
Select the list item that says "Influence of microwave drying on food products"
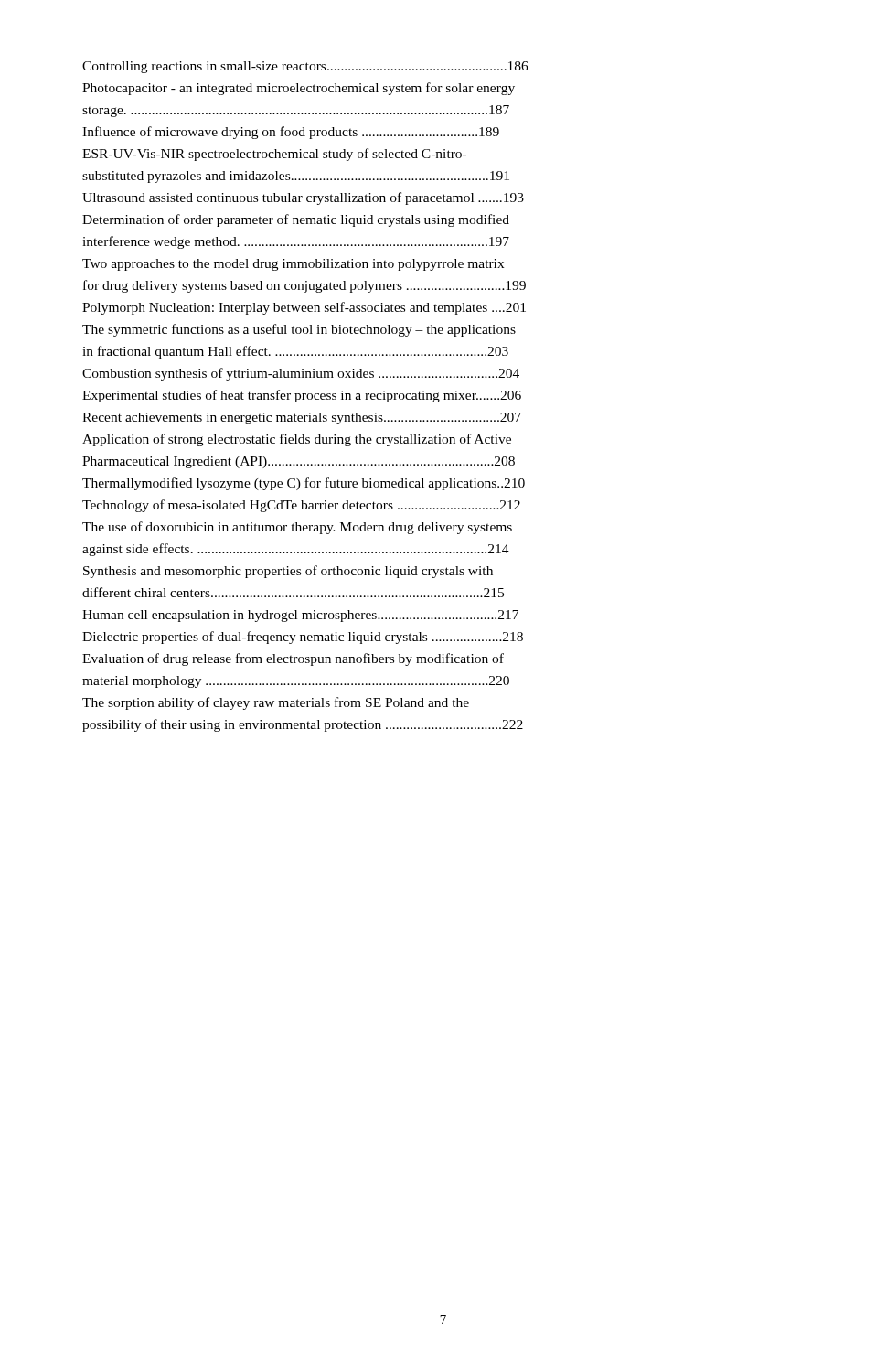pyautogui.click(x=291, y=131)
